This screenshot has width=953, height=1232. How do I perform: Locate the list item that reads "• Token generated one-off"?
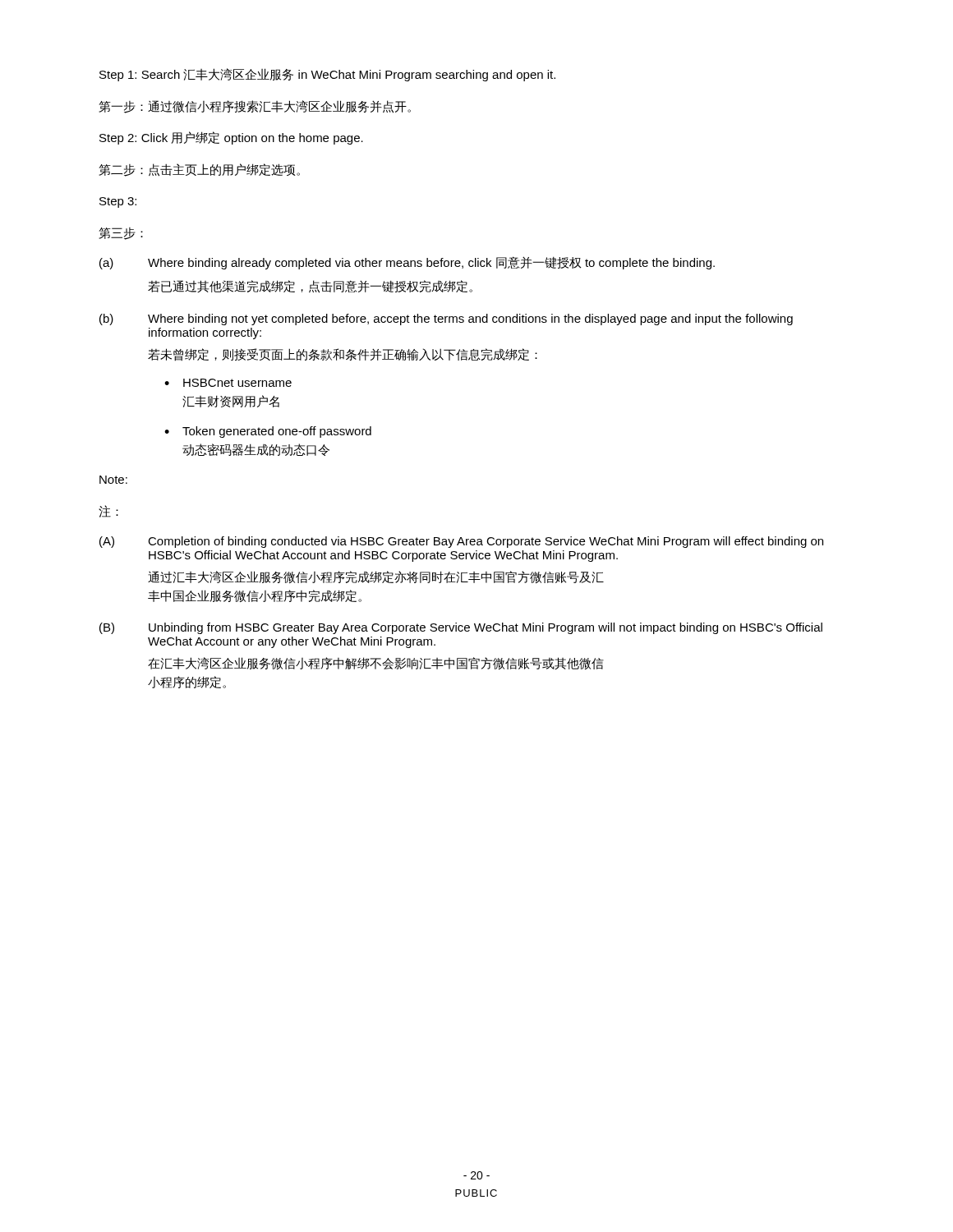pos(268,432)
